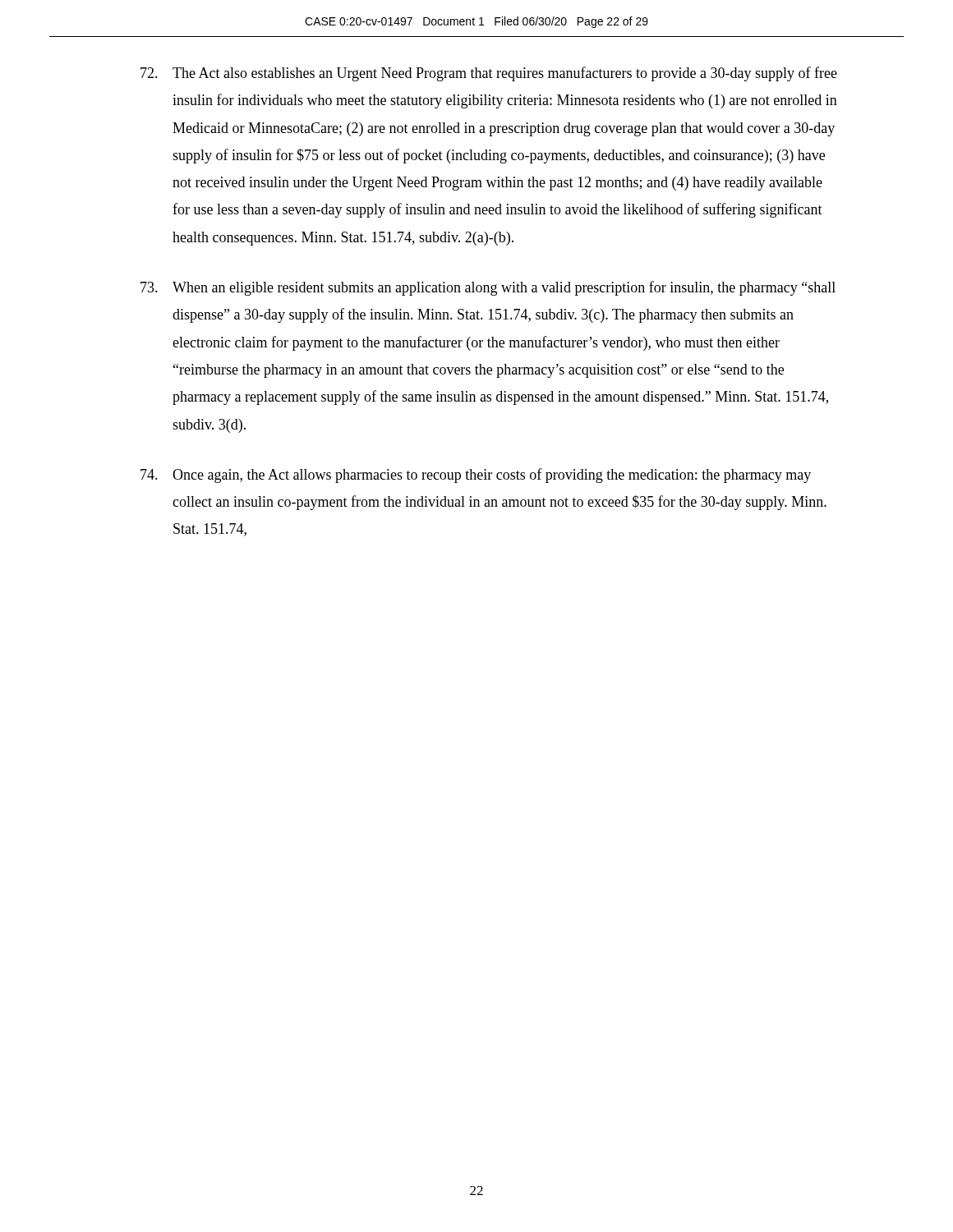Screen dimensions: 1232x953
Task: Click the passage that begins "Once again, the"
Action: (475, 503)
